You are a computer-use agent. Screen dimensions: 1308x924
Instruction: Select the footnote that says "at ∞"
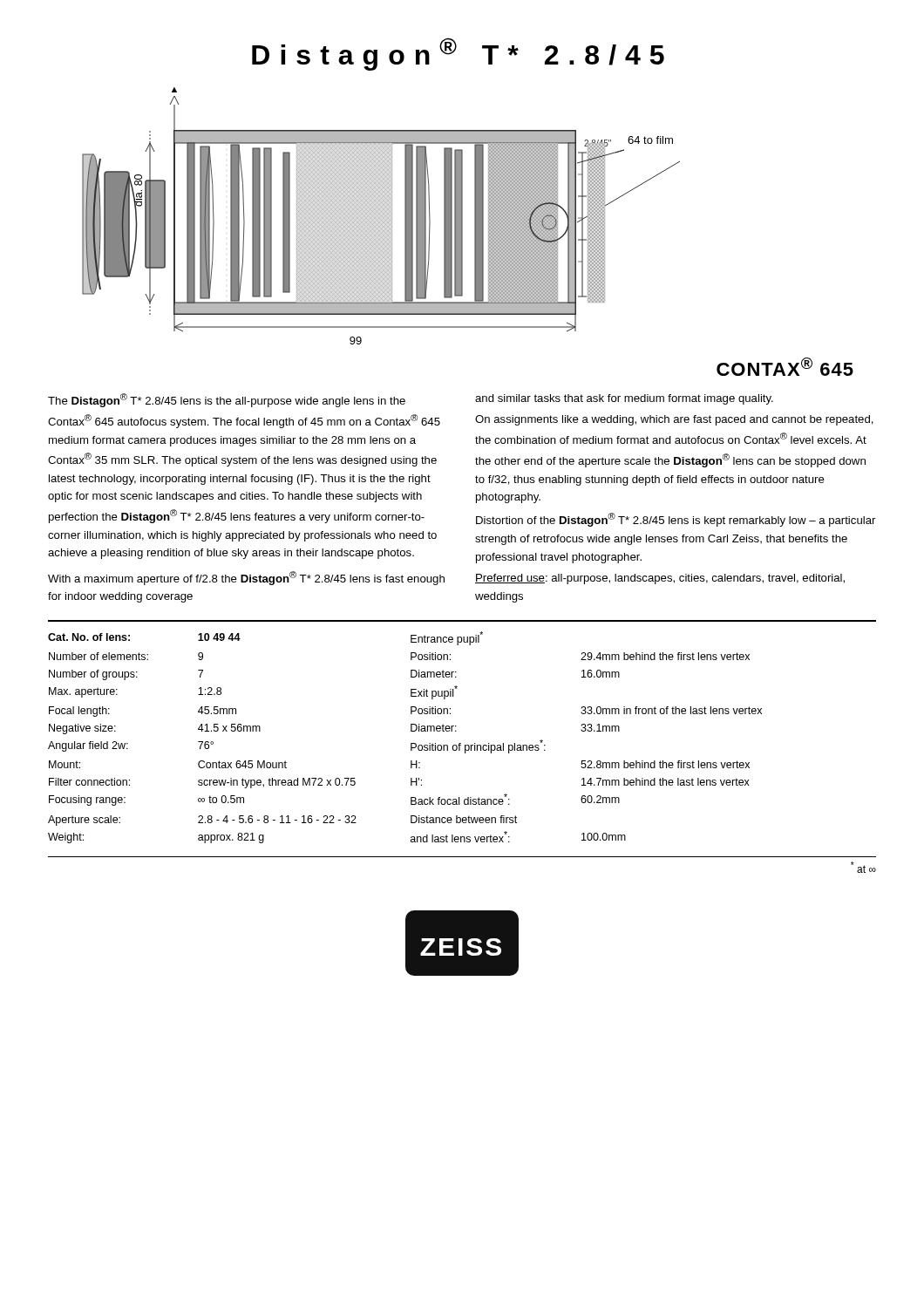pos(863,868)
